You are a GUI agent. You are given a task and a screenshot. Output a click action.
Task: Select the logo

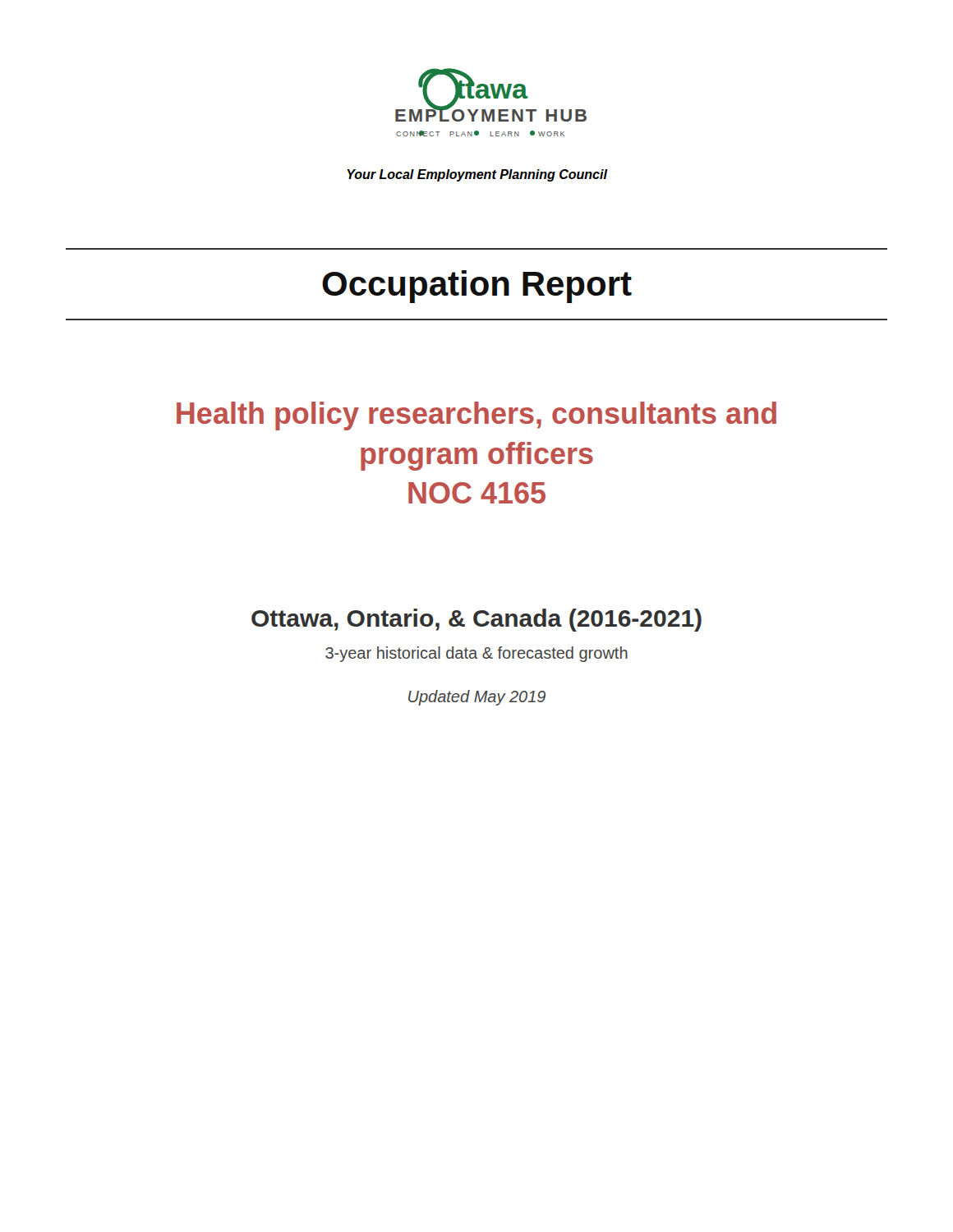click(476, 80)
